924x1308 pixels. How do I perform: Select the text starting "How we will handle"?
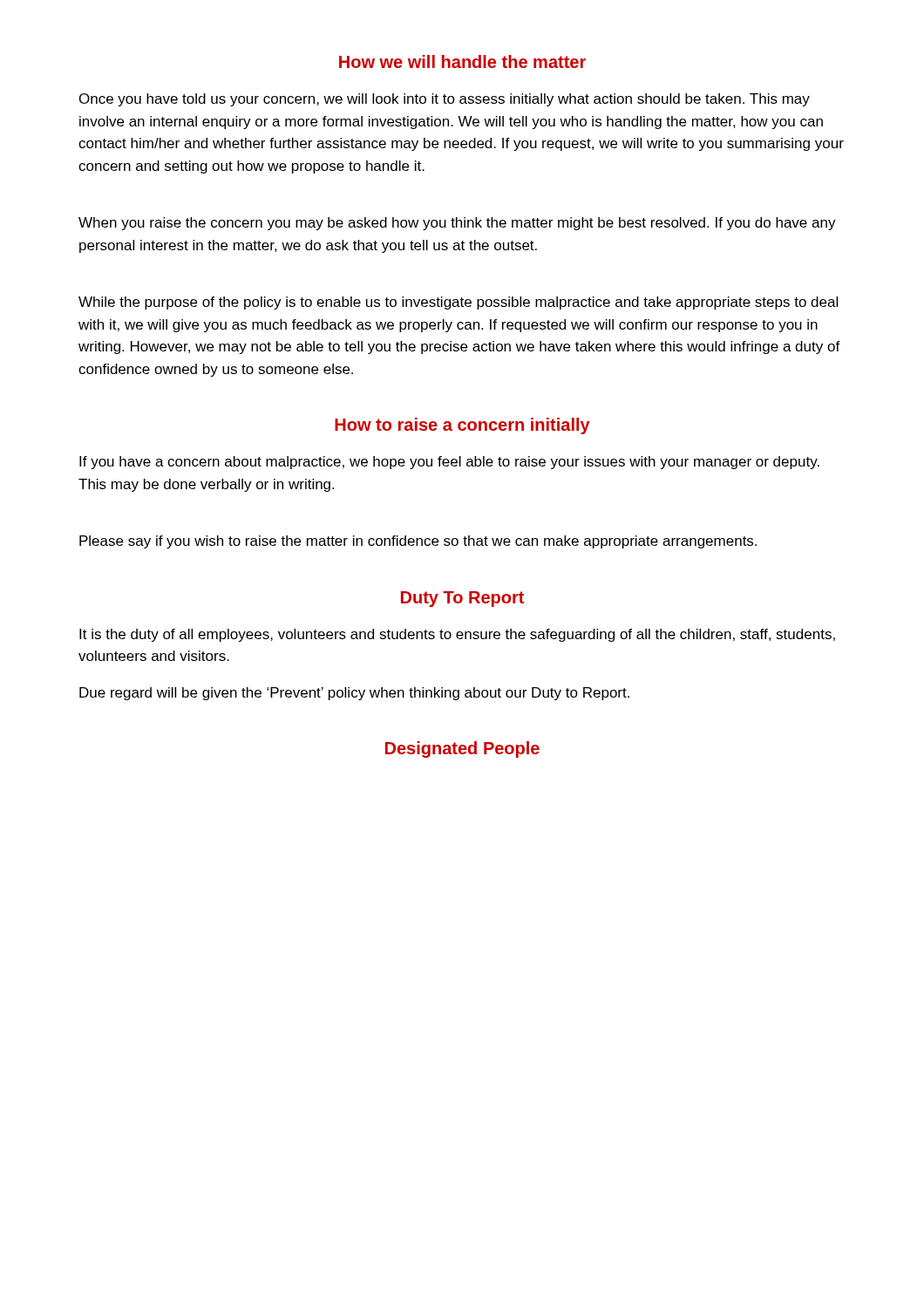(462, 62)
